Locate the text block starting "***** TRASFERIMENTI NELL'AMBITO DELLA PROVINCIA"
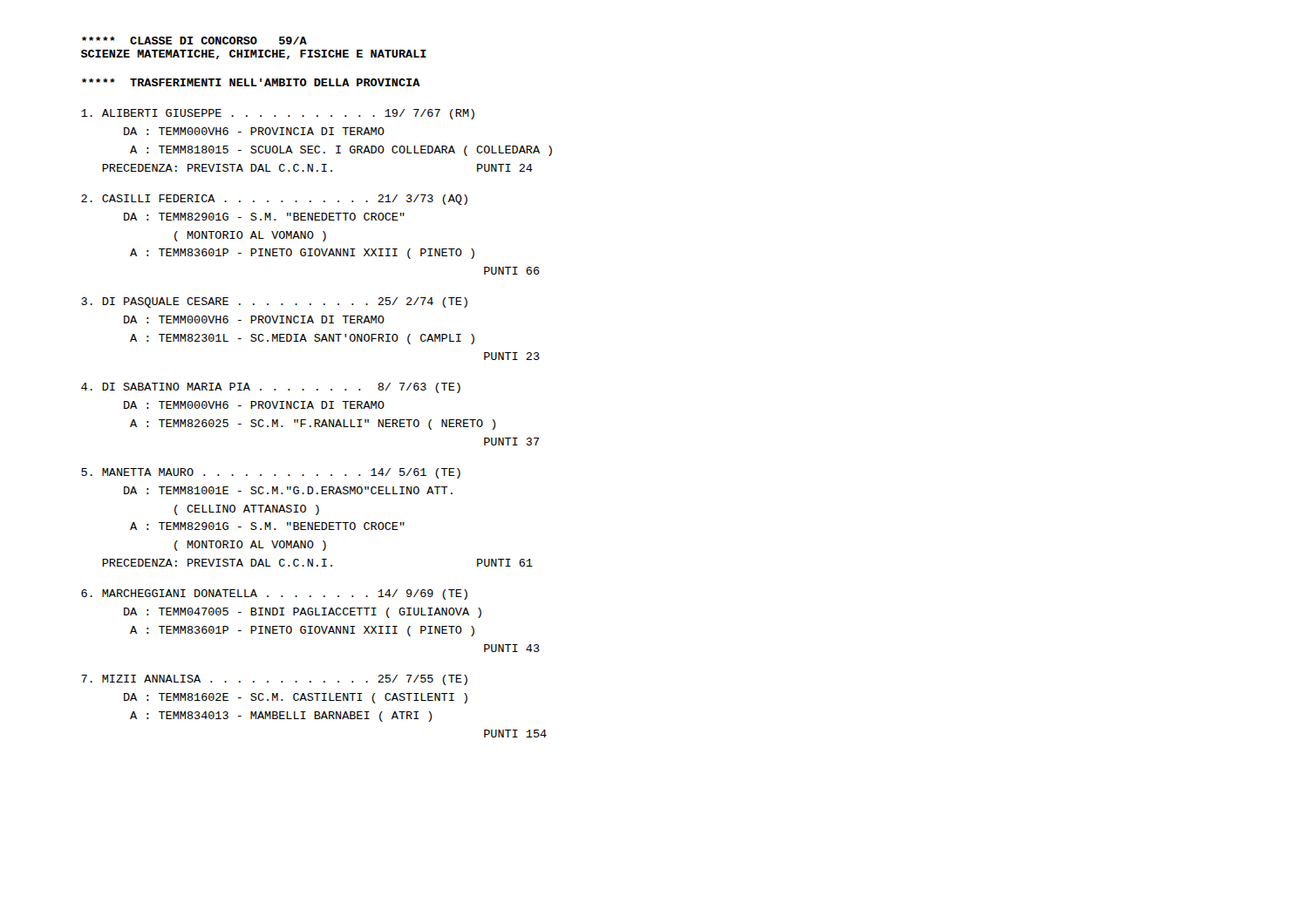The height and width of the screenshot is (924, 1308). coord(236,83)
